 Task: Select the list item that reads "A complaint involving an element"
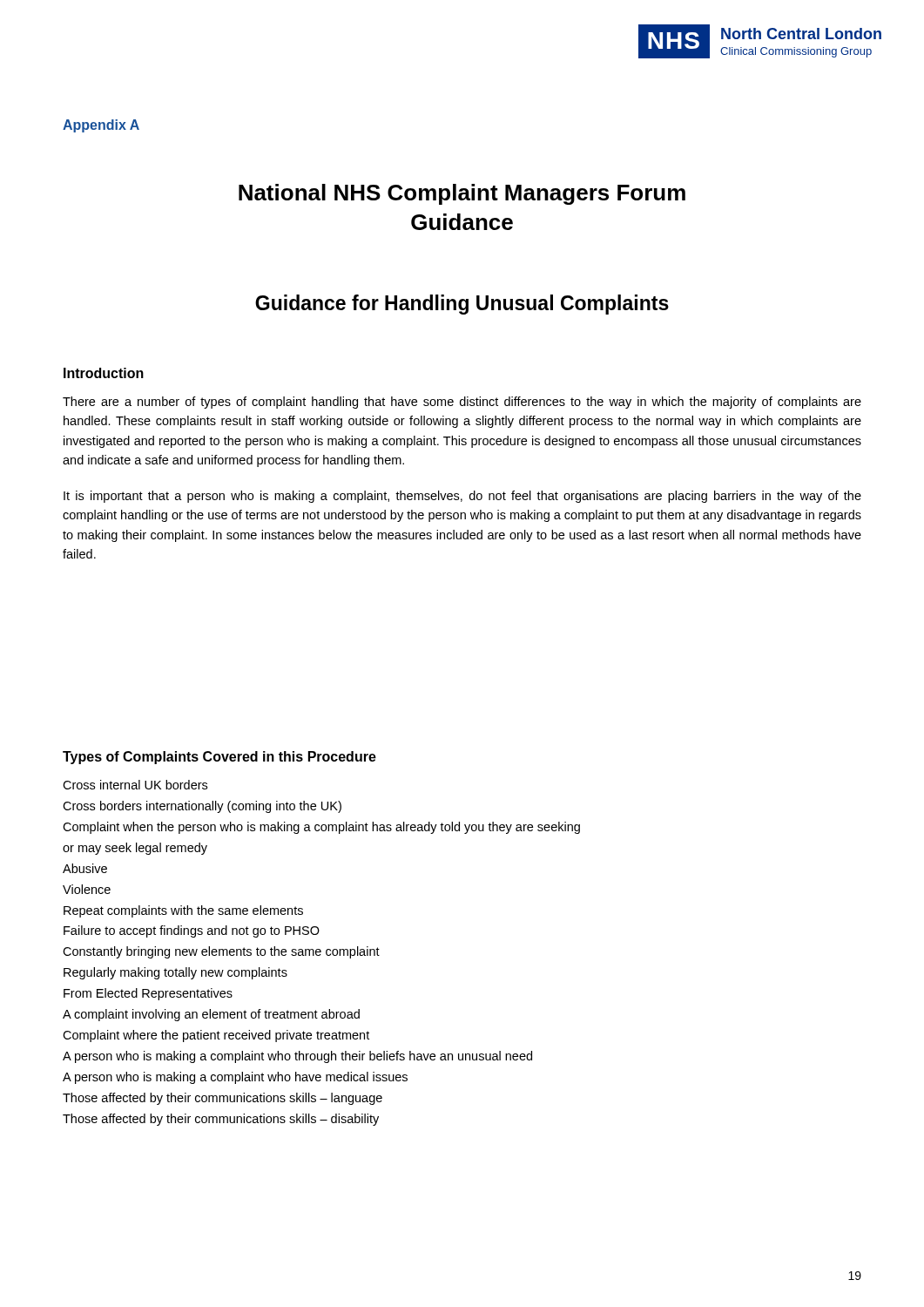click(212, 1014)
